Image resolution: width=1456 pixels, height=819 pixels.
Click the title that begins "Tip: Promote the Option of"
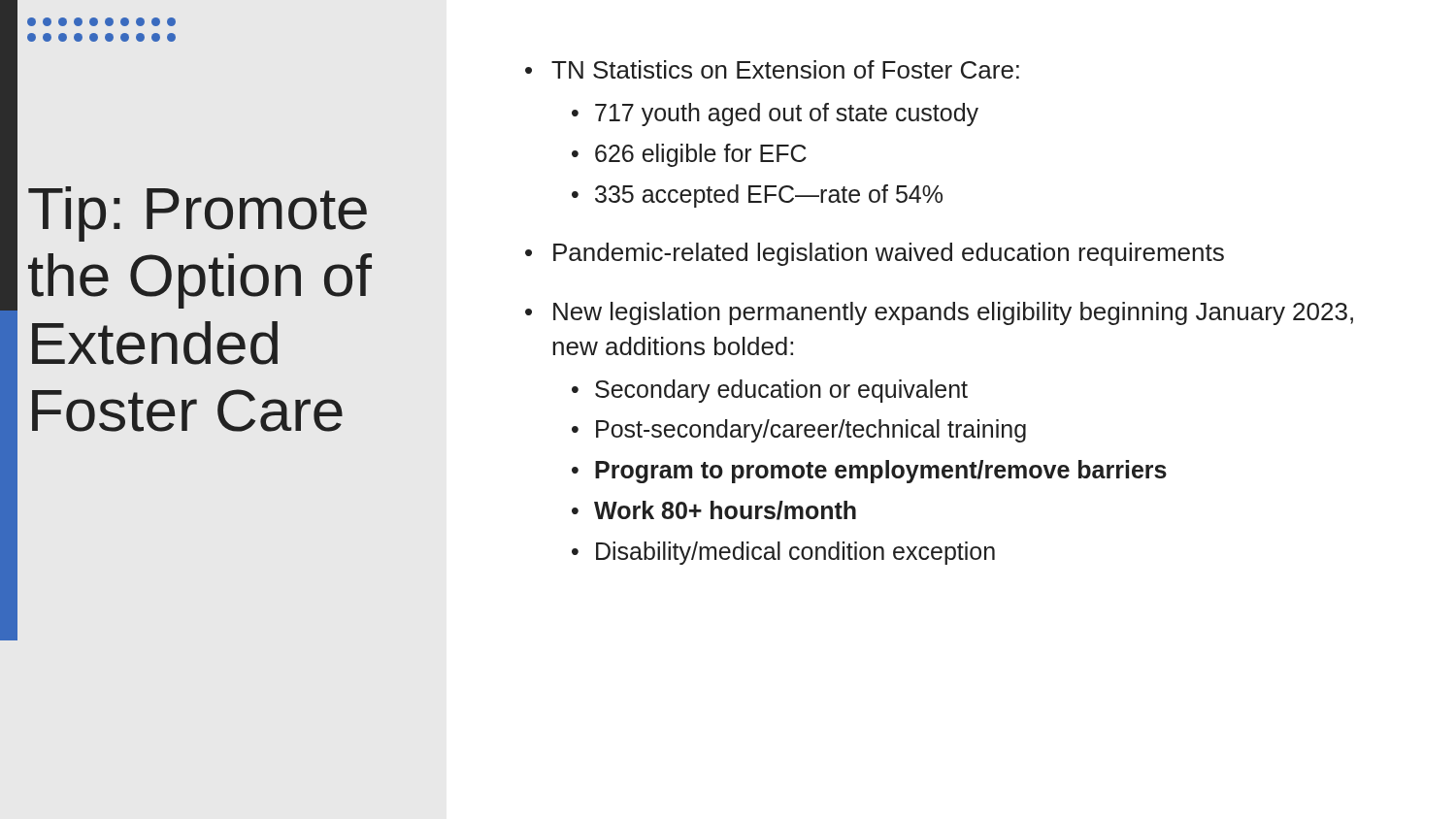[230, 309]
